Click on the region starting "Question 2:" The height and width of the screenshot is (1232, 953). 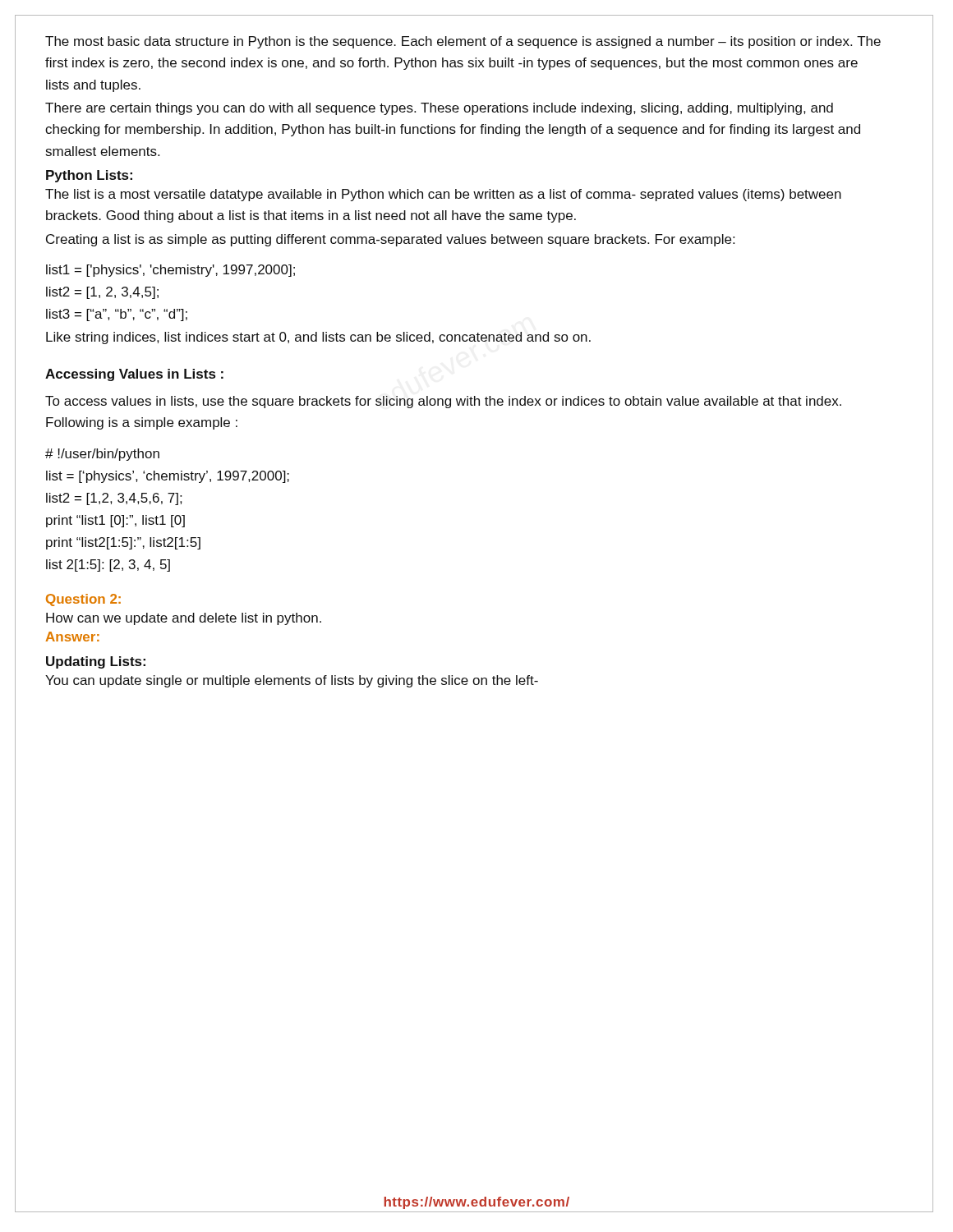(84, 599)
